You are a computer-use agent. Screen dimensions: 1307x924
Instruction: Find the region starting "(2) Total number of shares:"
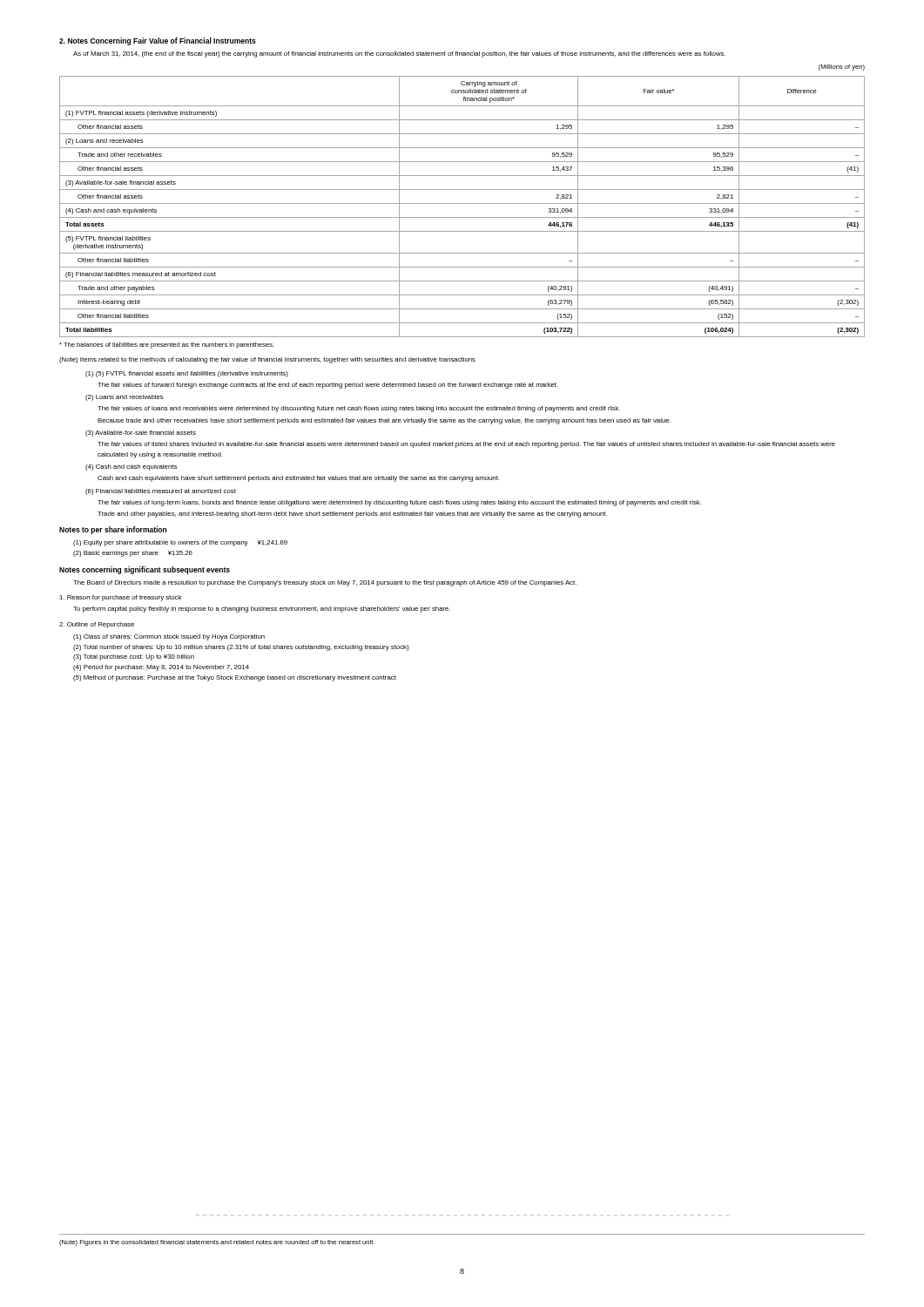(x=241, y=647)
